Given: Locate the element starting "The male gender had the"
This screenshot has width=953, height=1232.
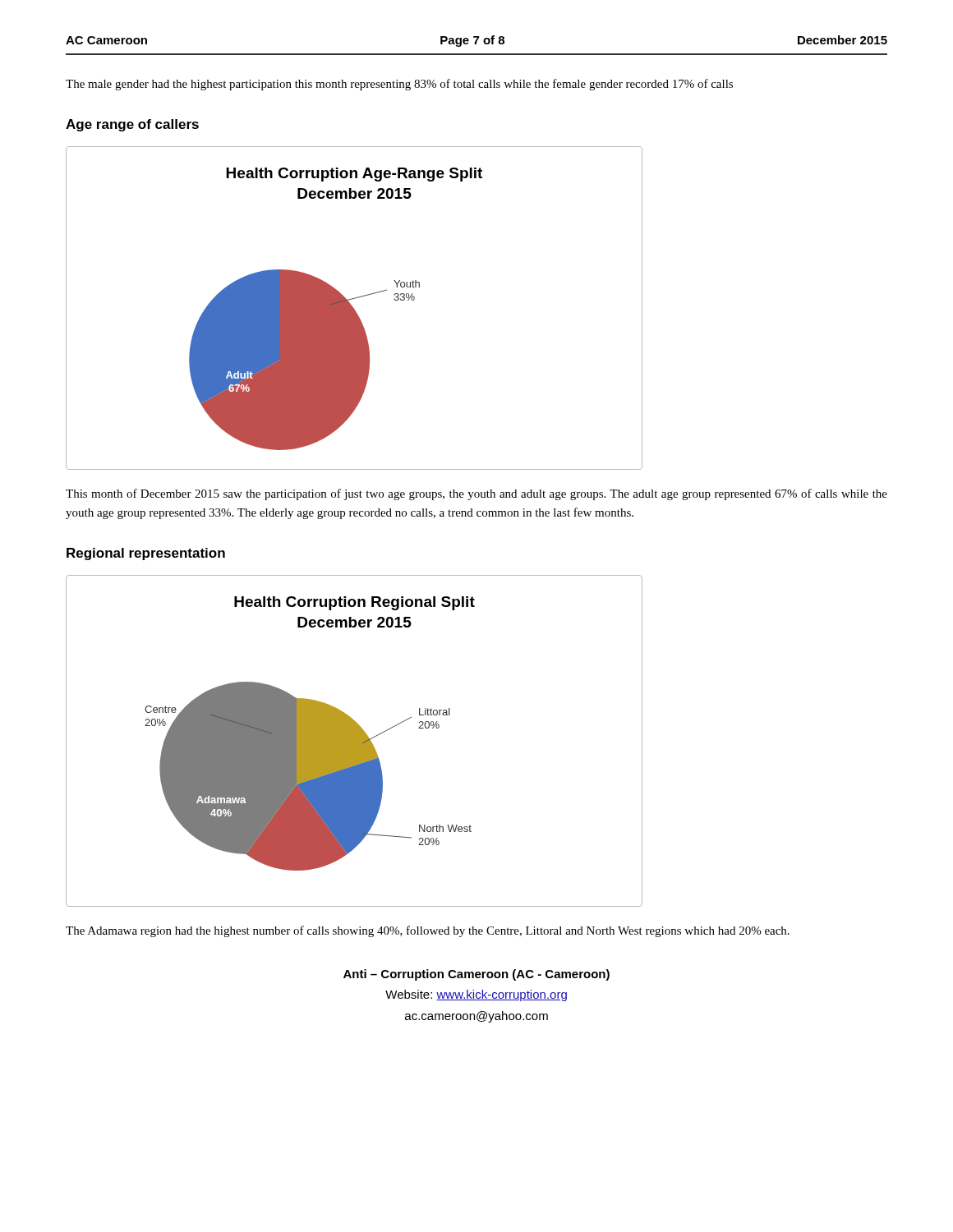Looking at the screenshot, I should coord(400,84).
